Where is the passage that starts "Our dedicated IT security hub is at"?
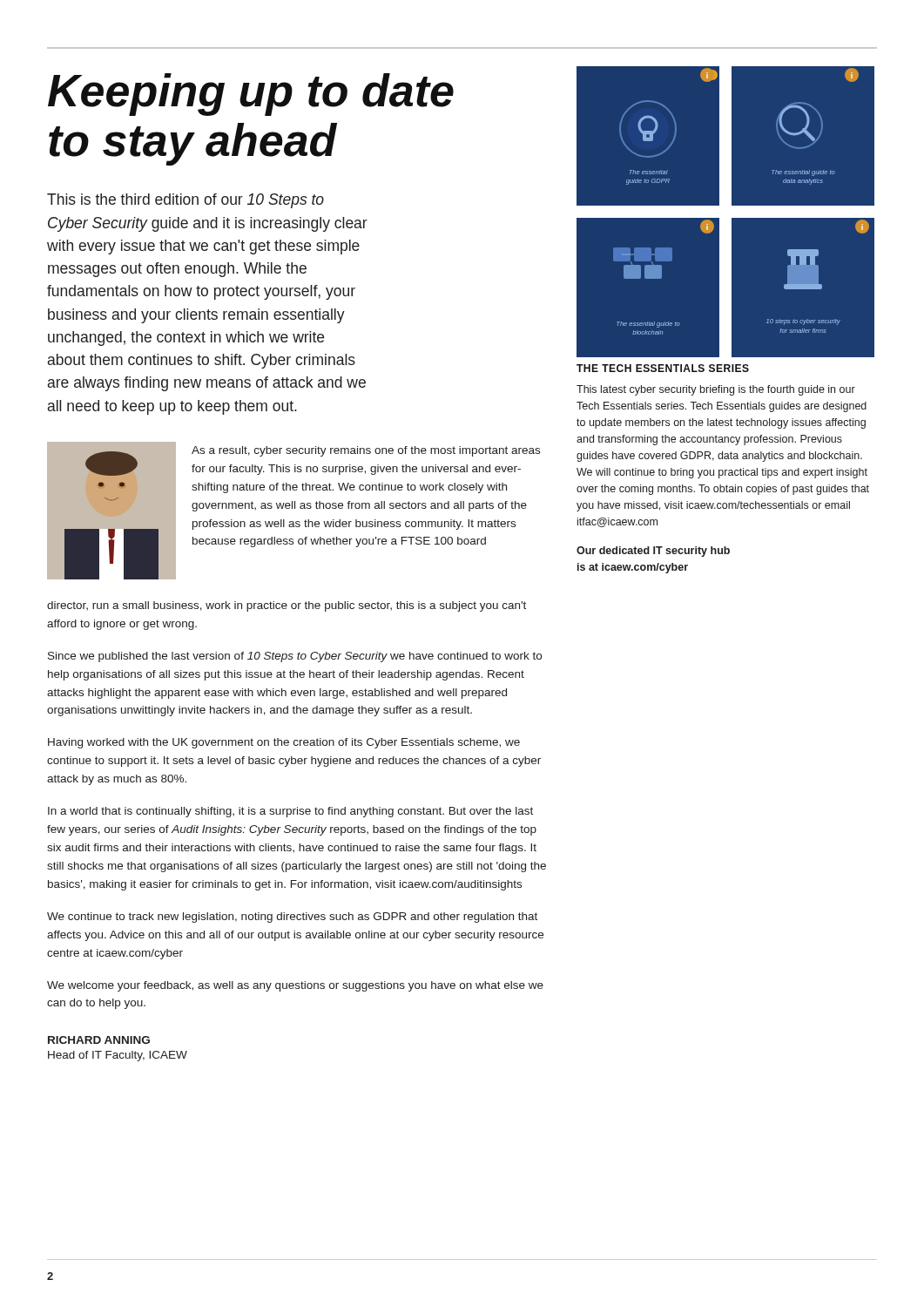The height and width of the screenshot is (1307, 924). pos(653,559)
